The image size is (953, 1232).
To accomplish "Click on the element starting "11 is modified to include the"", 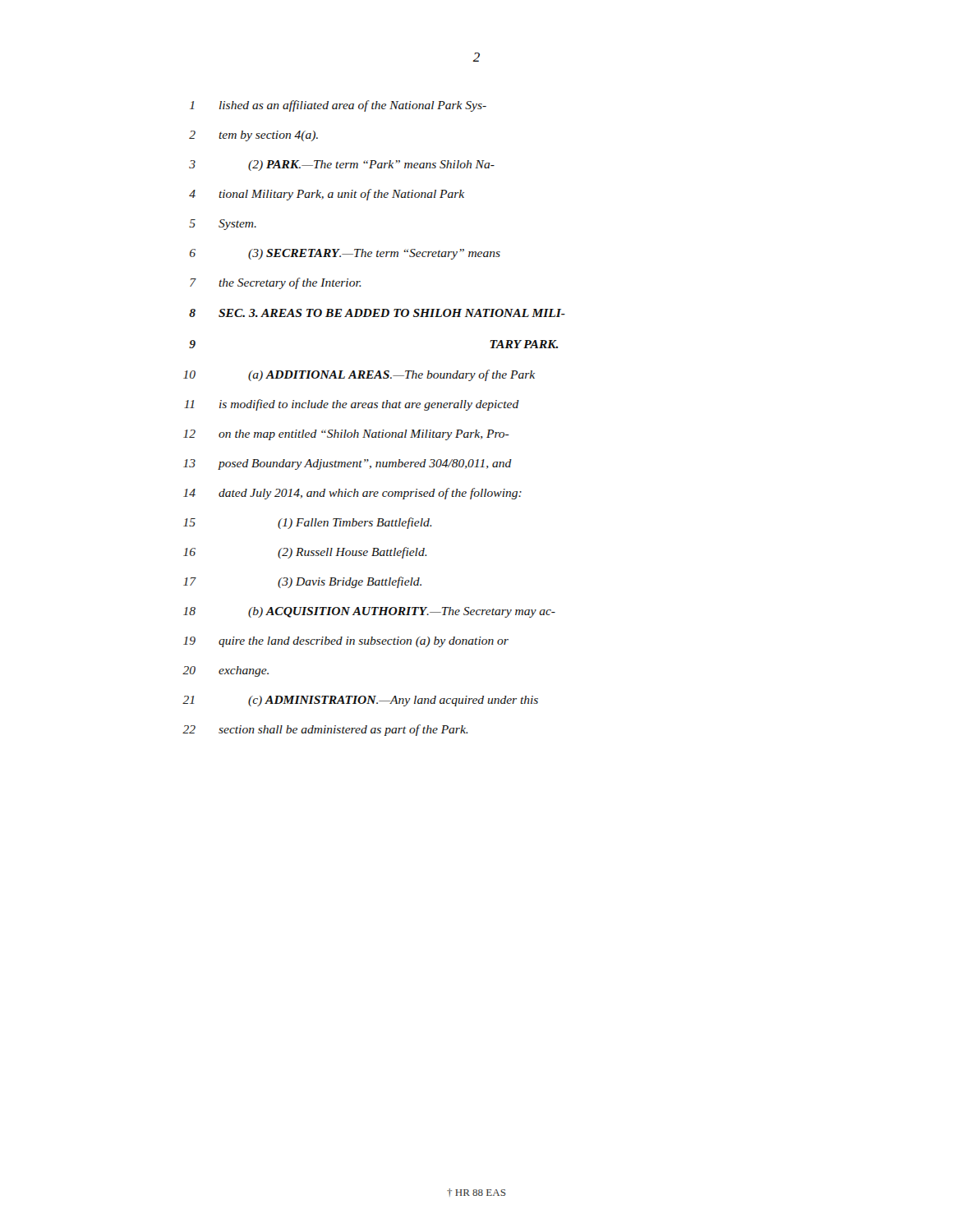I will [x=493, y=404].
